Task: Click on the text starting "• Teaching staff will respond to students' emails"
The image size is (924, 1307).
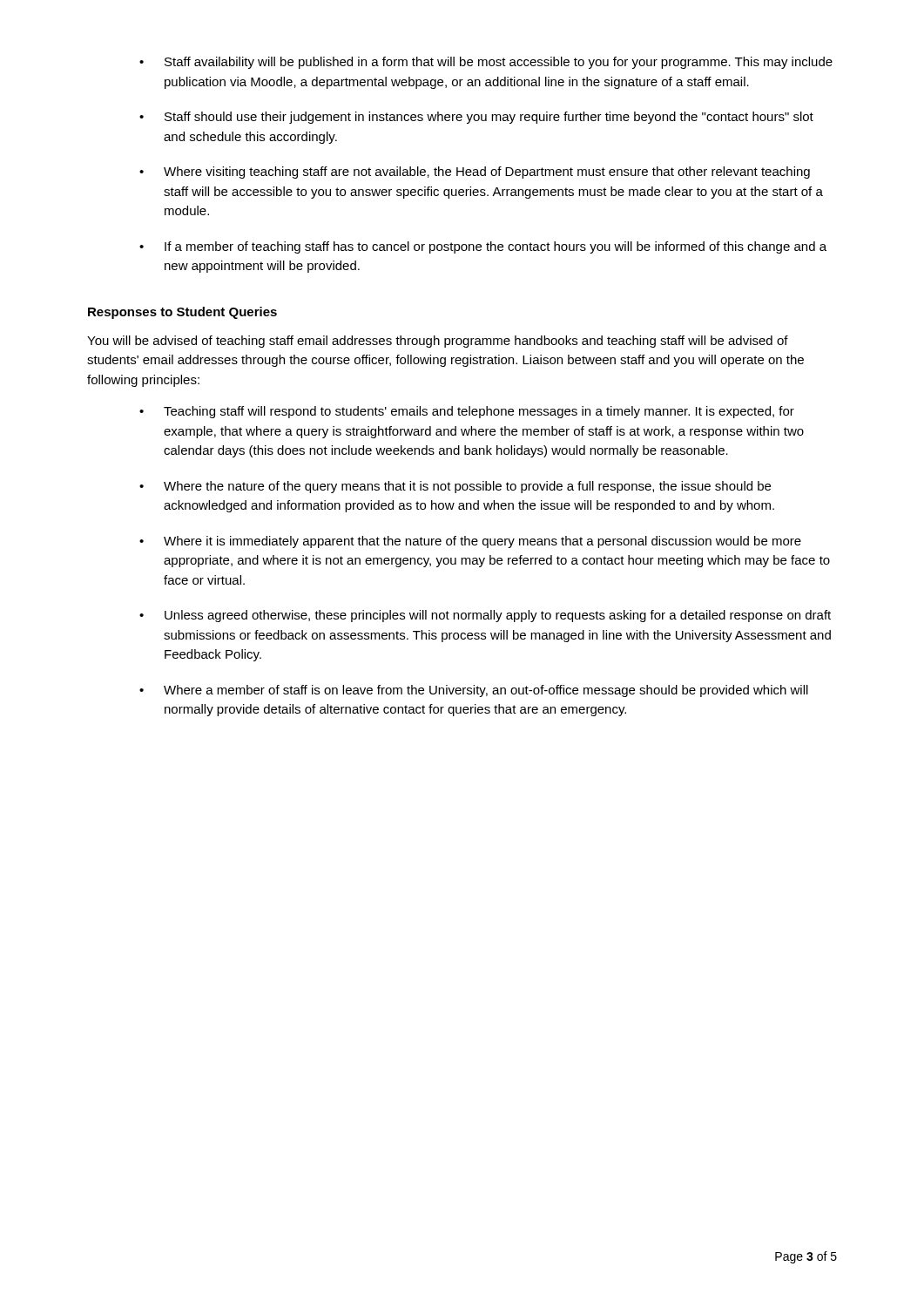Action: click(x=488, y=431)
